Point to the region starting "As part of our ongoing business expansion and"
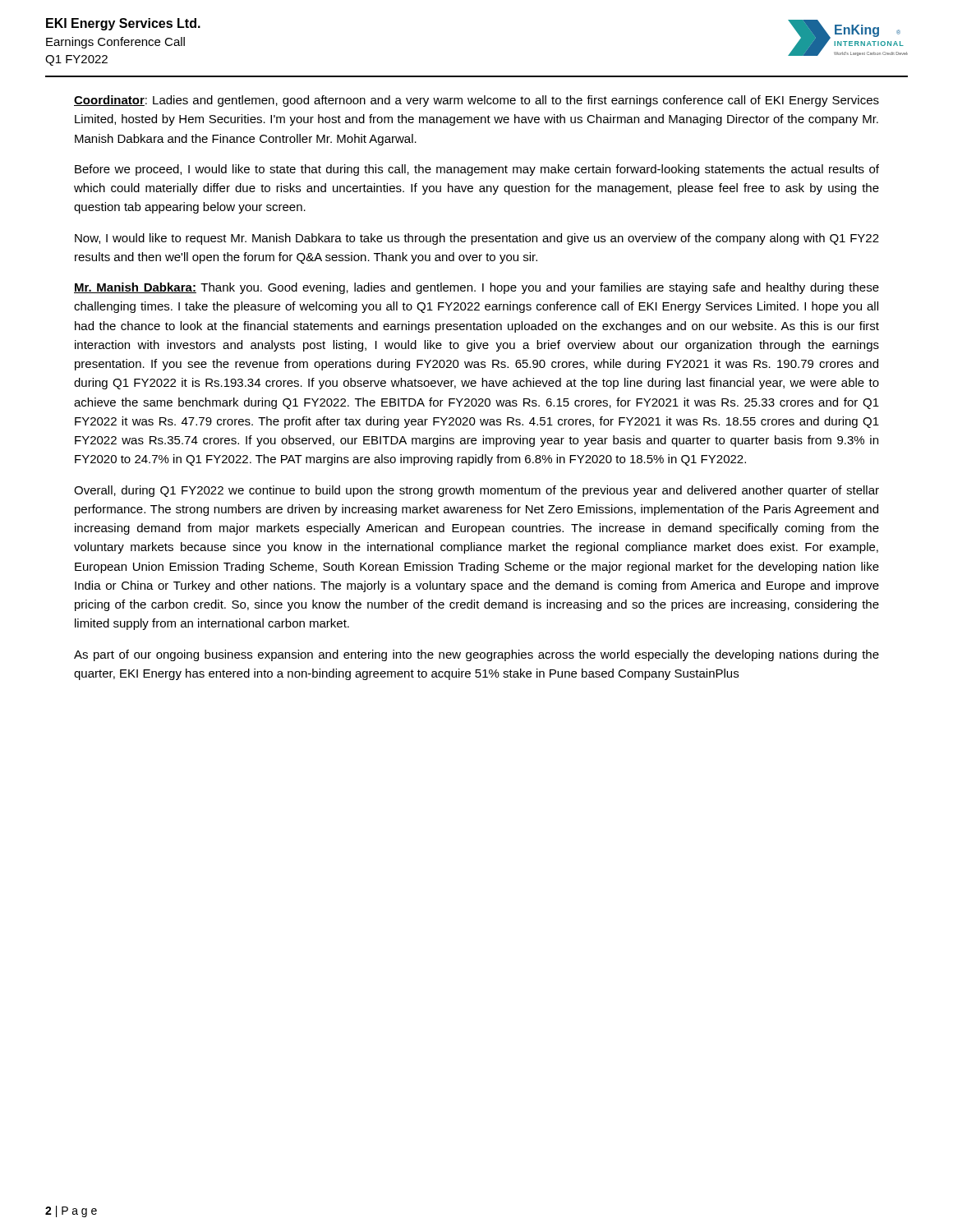 (476, 663)
